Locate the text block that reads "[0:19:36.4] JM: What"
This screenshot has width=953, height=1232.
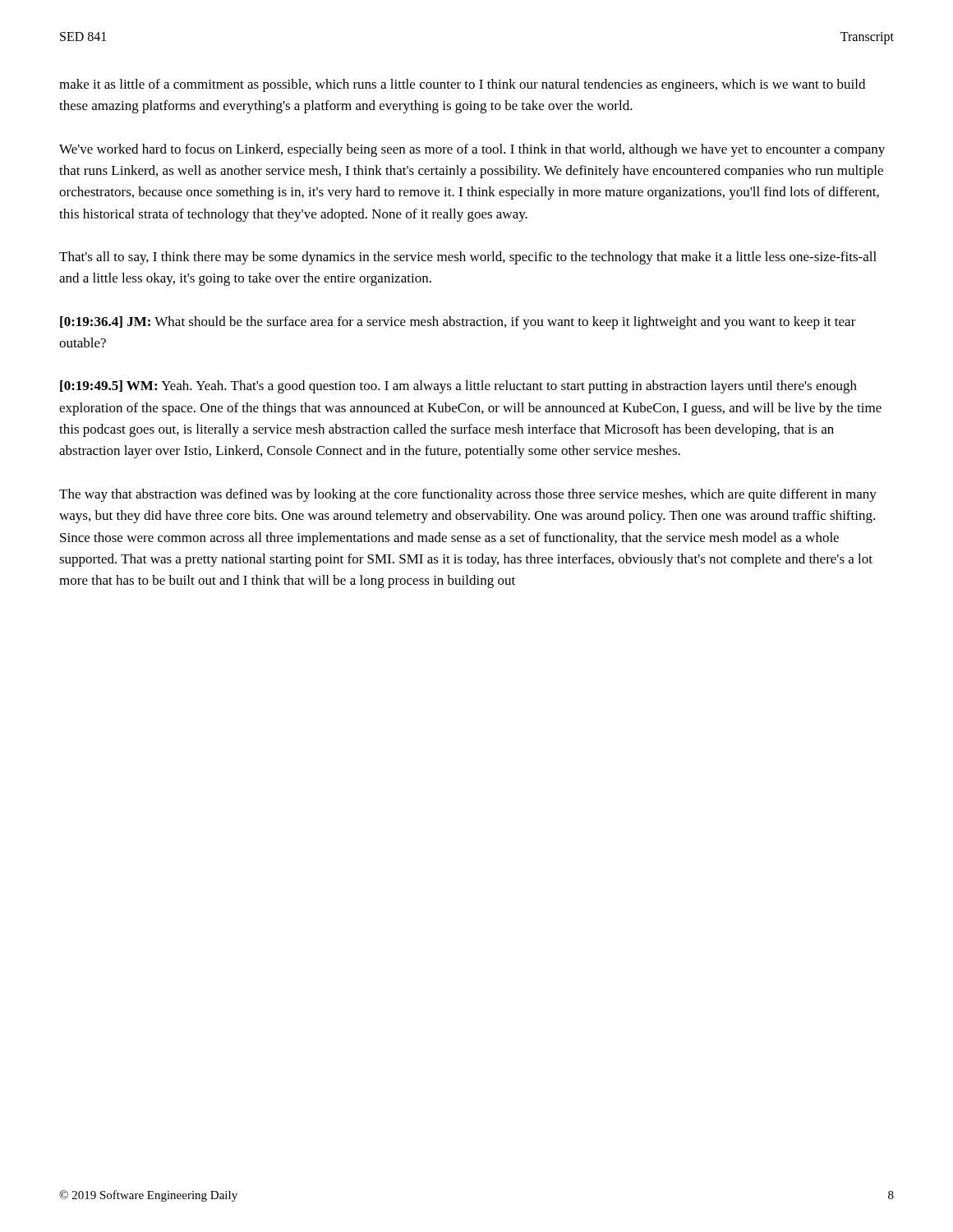457,332
